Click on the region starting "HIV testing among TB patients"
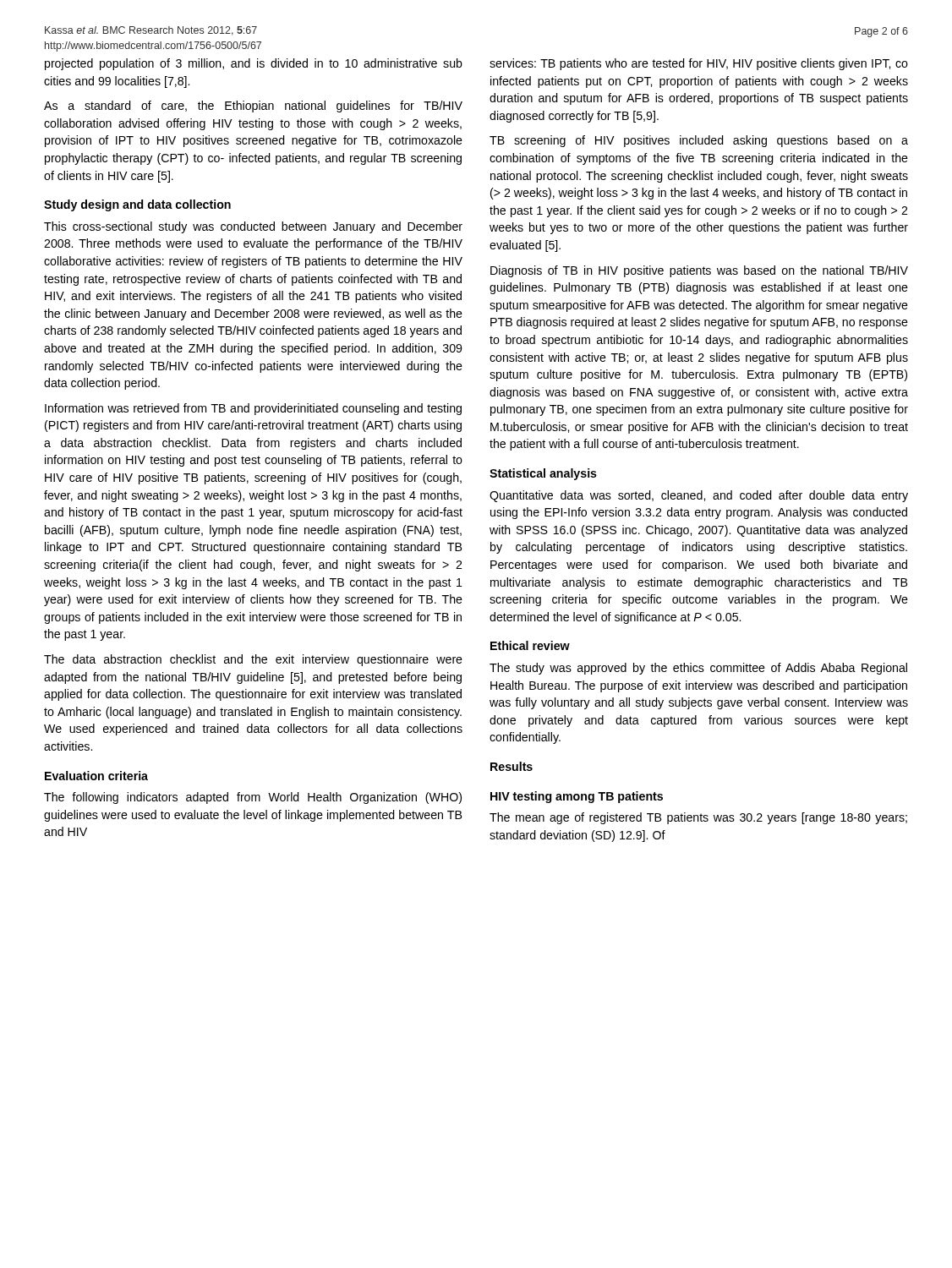Screen dimensions: 1268x952 576,796
